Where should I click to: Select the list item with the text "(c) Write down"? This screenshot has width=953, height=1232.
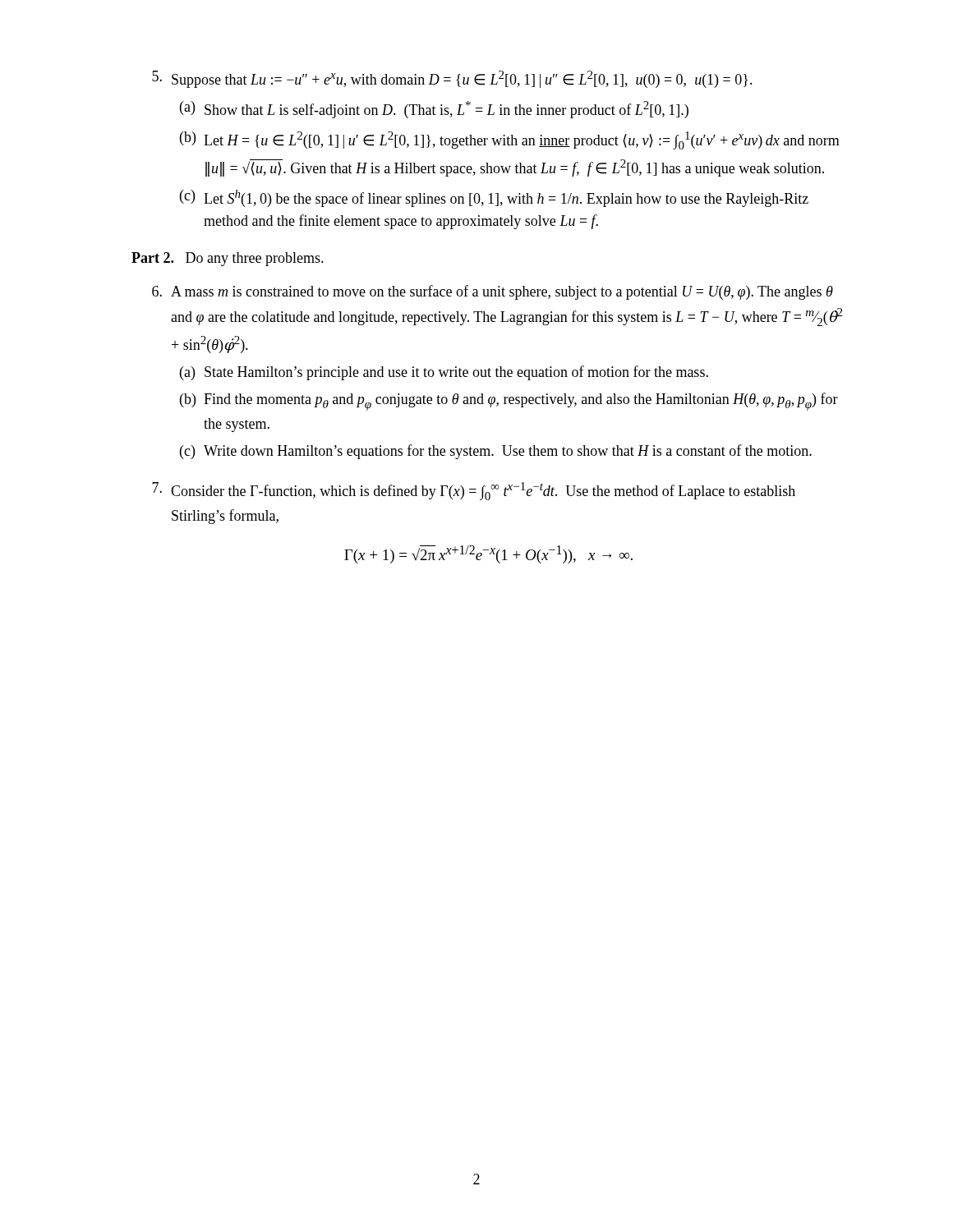coord(513,452)
